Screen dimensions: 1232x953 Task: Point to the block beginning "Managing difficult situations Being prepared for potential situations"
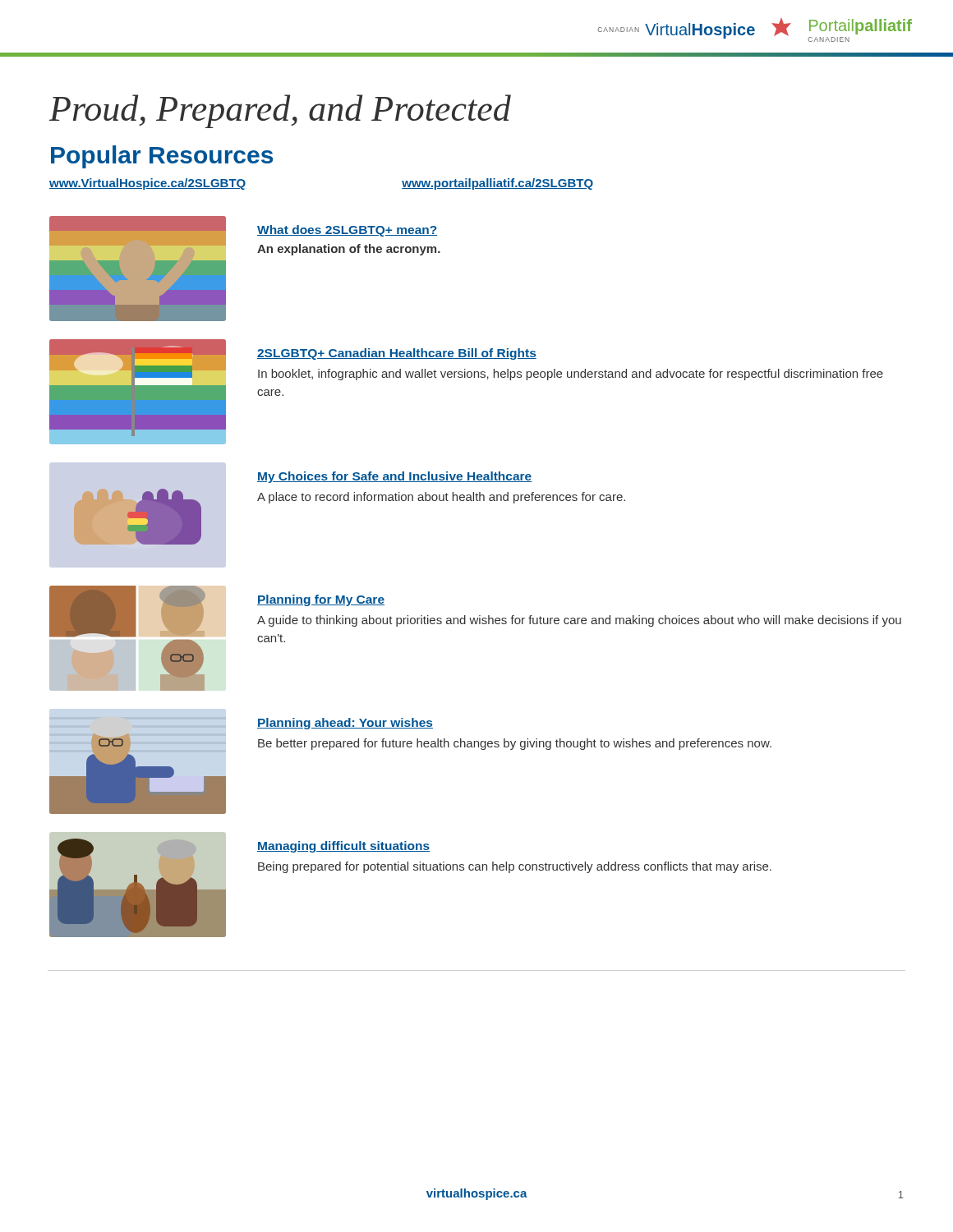(580, 856)
